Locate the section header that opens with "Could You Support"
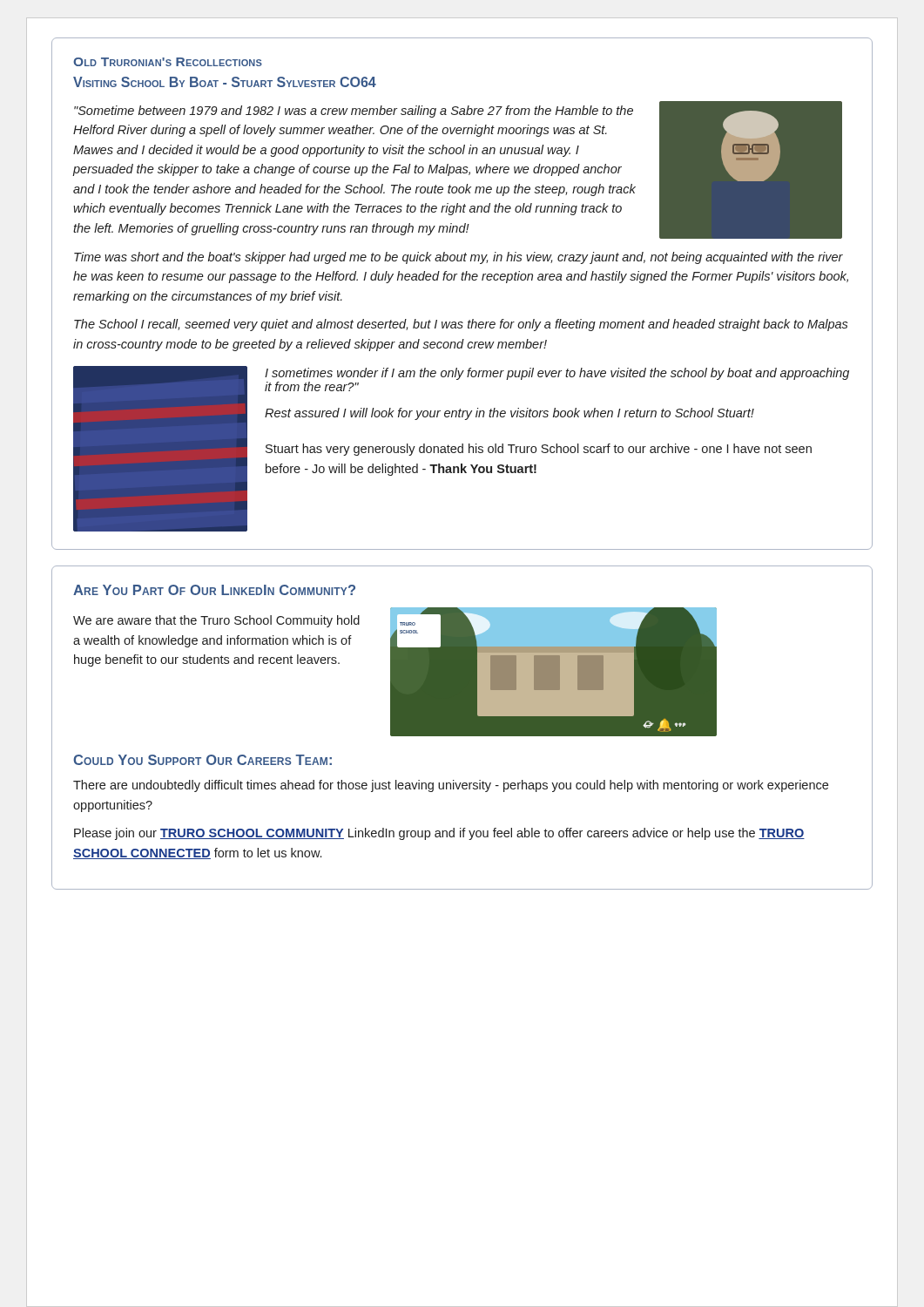924x1307 pixels. 203,760
